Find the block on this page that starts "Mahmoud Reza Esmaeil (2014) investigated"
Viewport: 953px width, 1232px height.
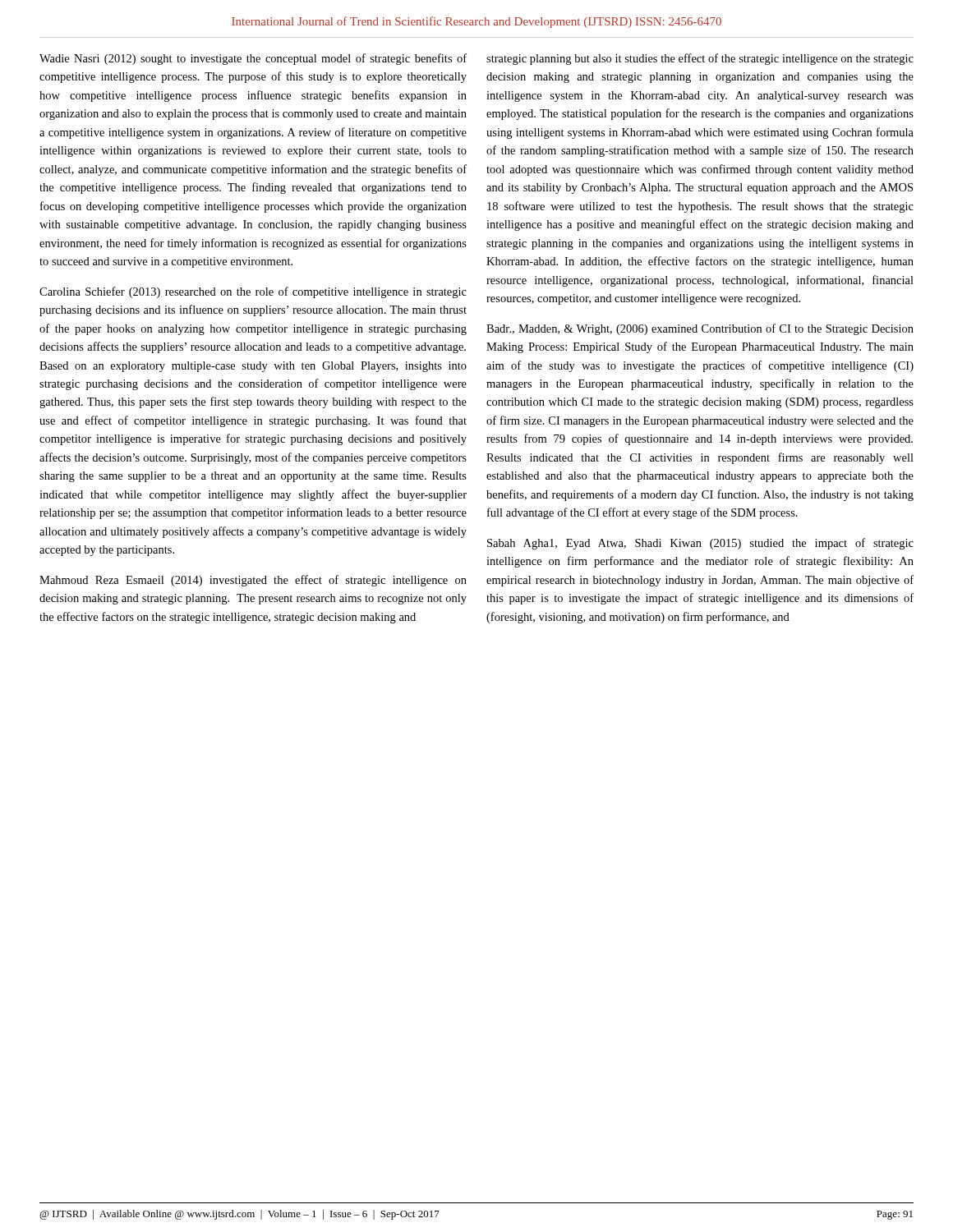[x=253, y=598]
